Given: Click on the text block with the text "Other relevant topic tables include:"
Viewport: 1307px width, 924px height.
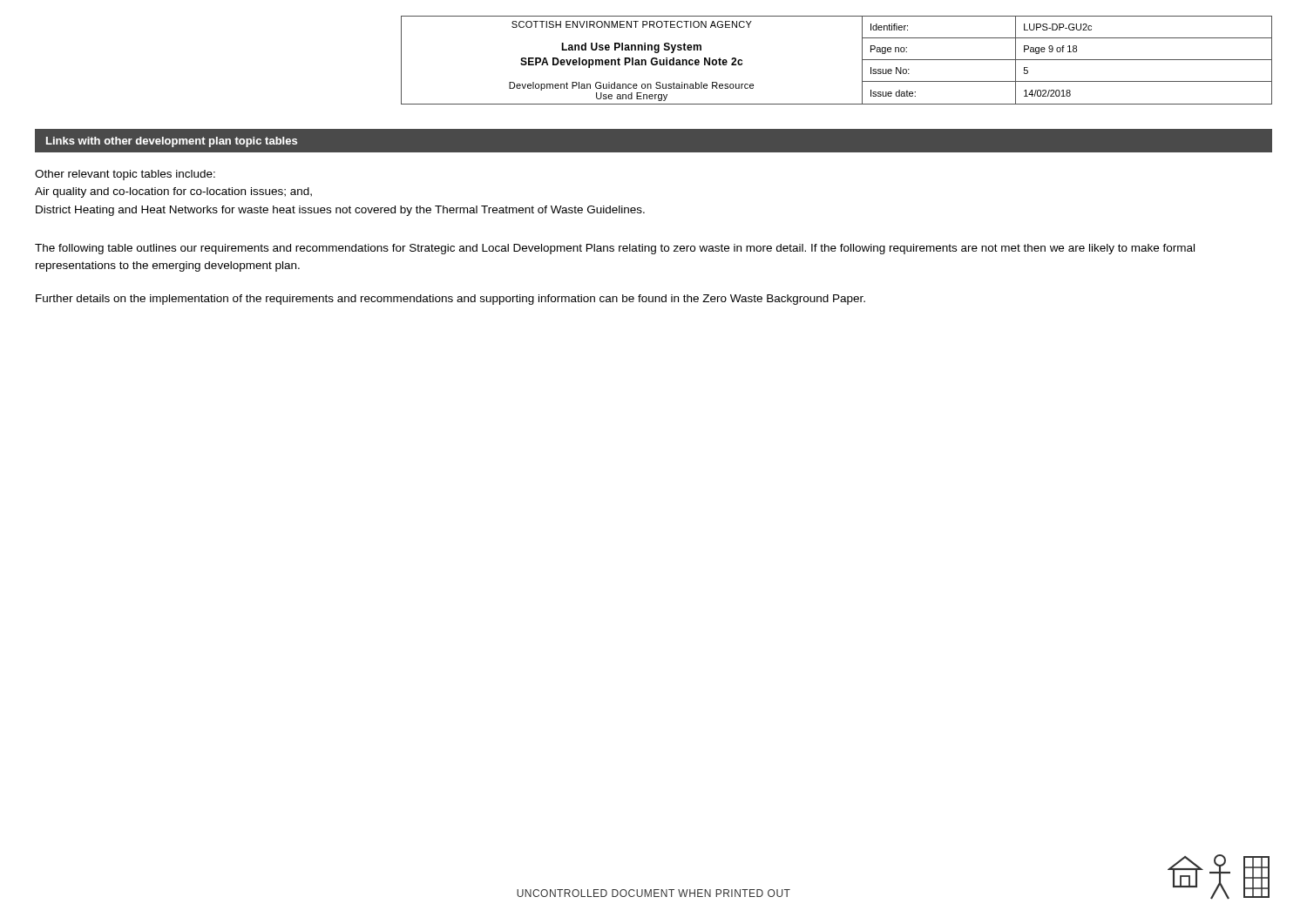Looking at the screenshot, I should [654, 237].
